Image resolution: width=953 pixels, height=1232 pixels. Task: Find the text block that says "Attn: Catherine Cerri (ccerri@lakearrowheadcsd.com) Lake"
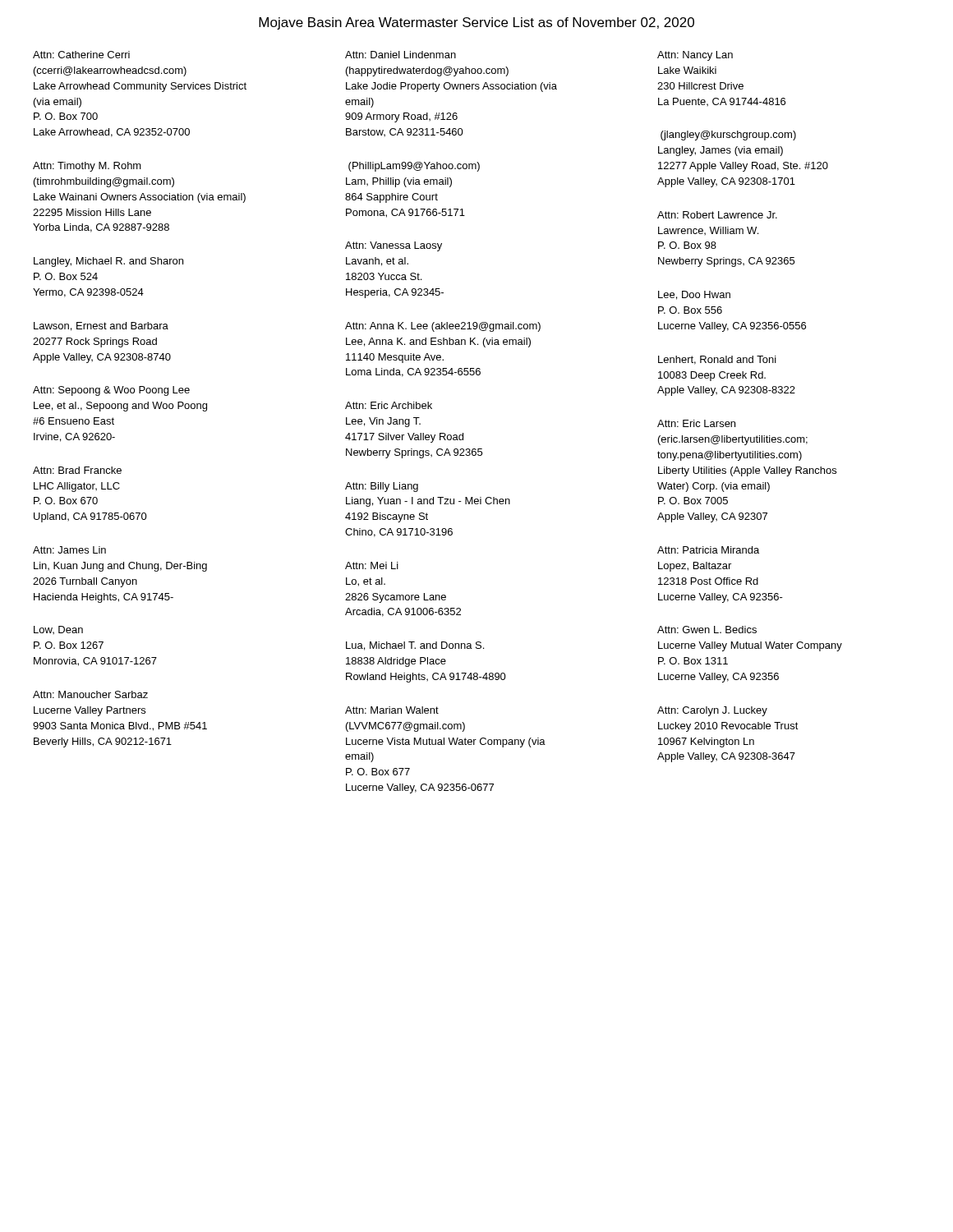click(181, 94)
